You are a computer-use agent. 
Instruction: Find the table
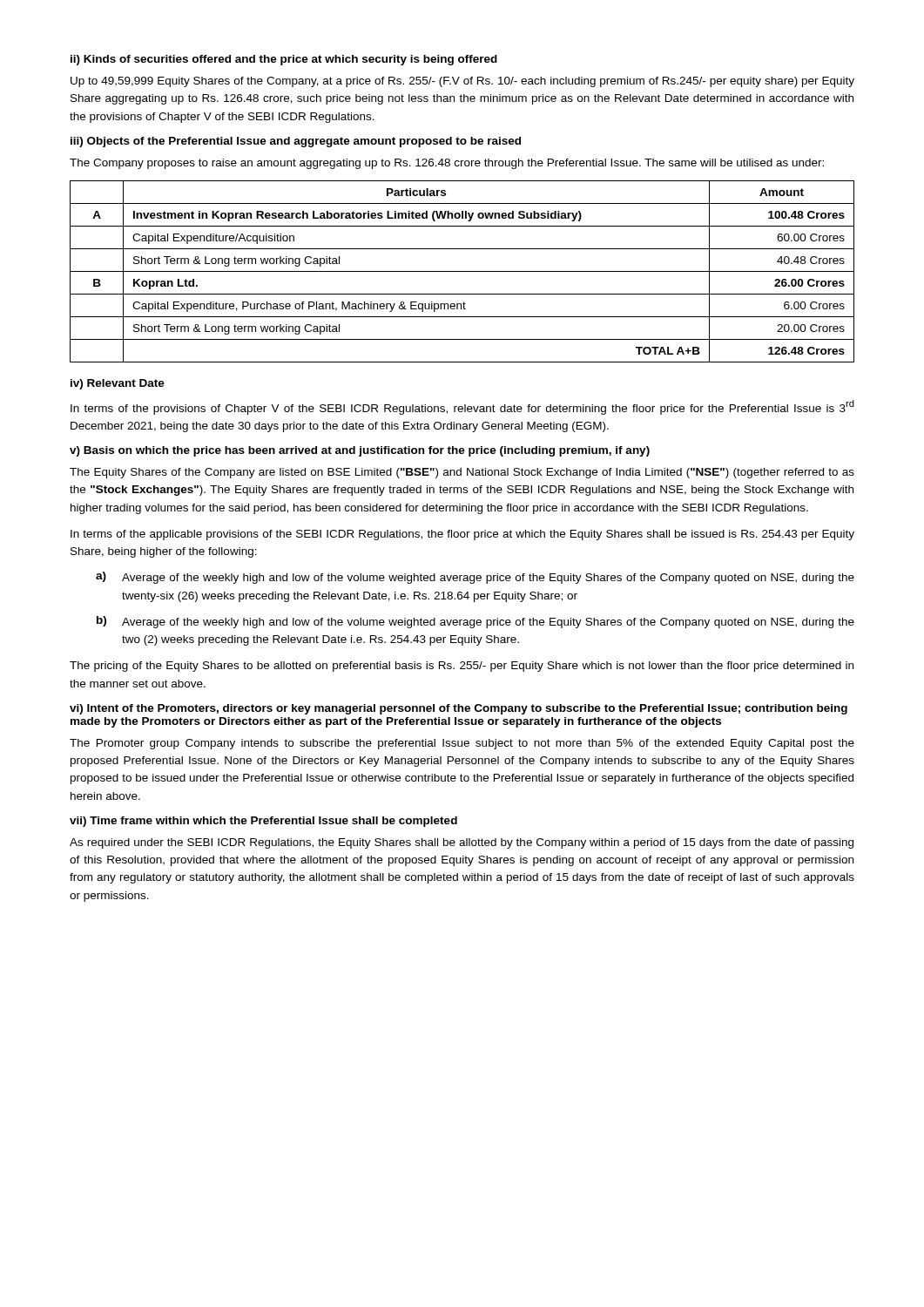(462, 271)
